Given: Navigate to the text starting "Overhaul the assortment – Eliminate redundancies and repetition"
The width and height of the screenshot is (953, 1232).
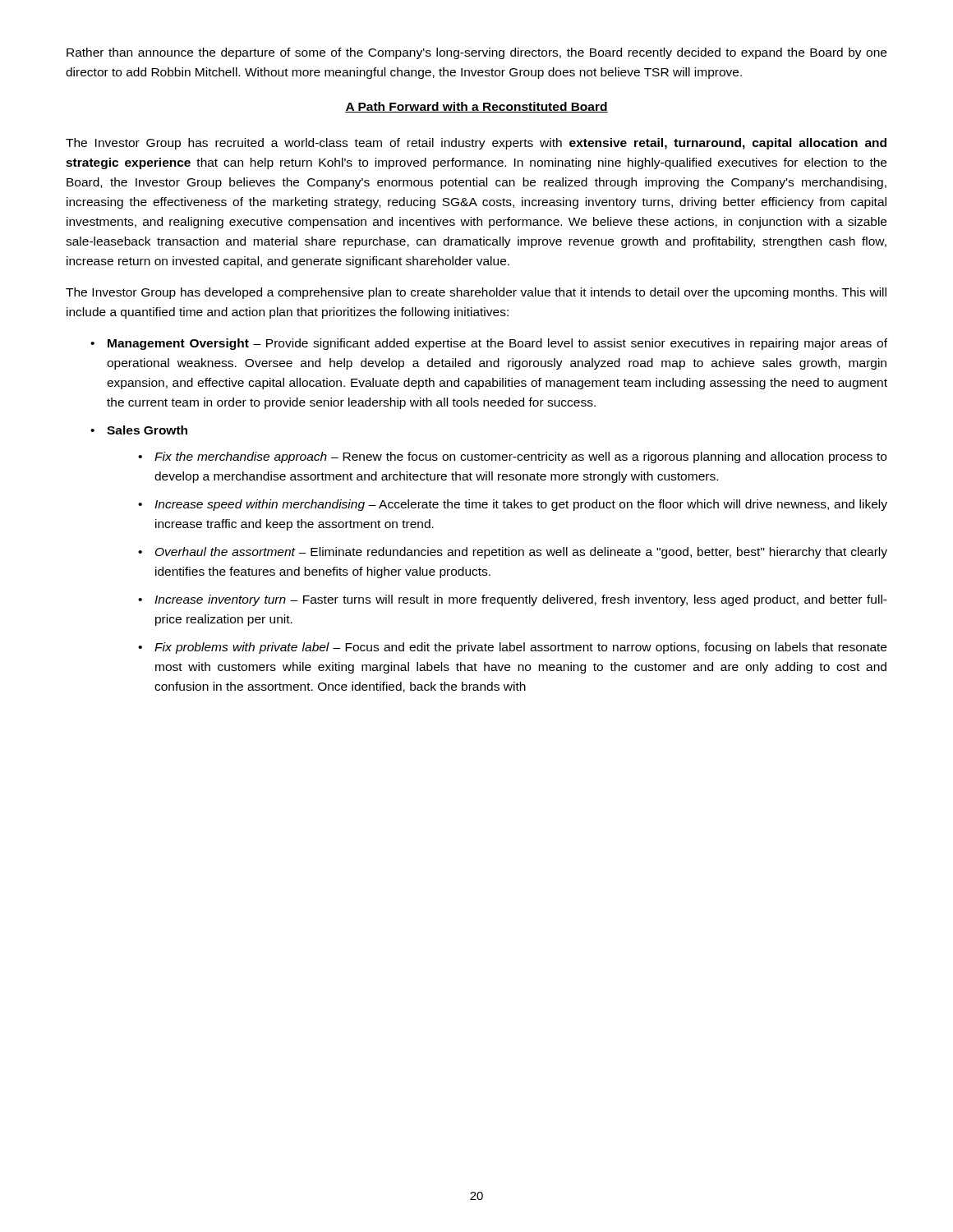Looking at the screenshot, I should coord(509,562).
